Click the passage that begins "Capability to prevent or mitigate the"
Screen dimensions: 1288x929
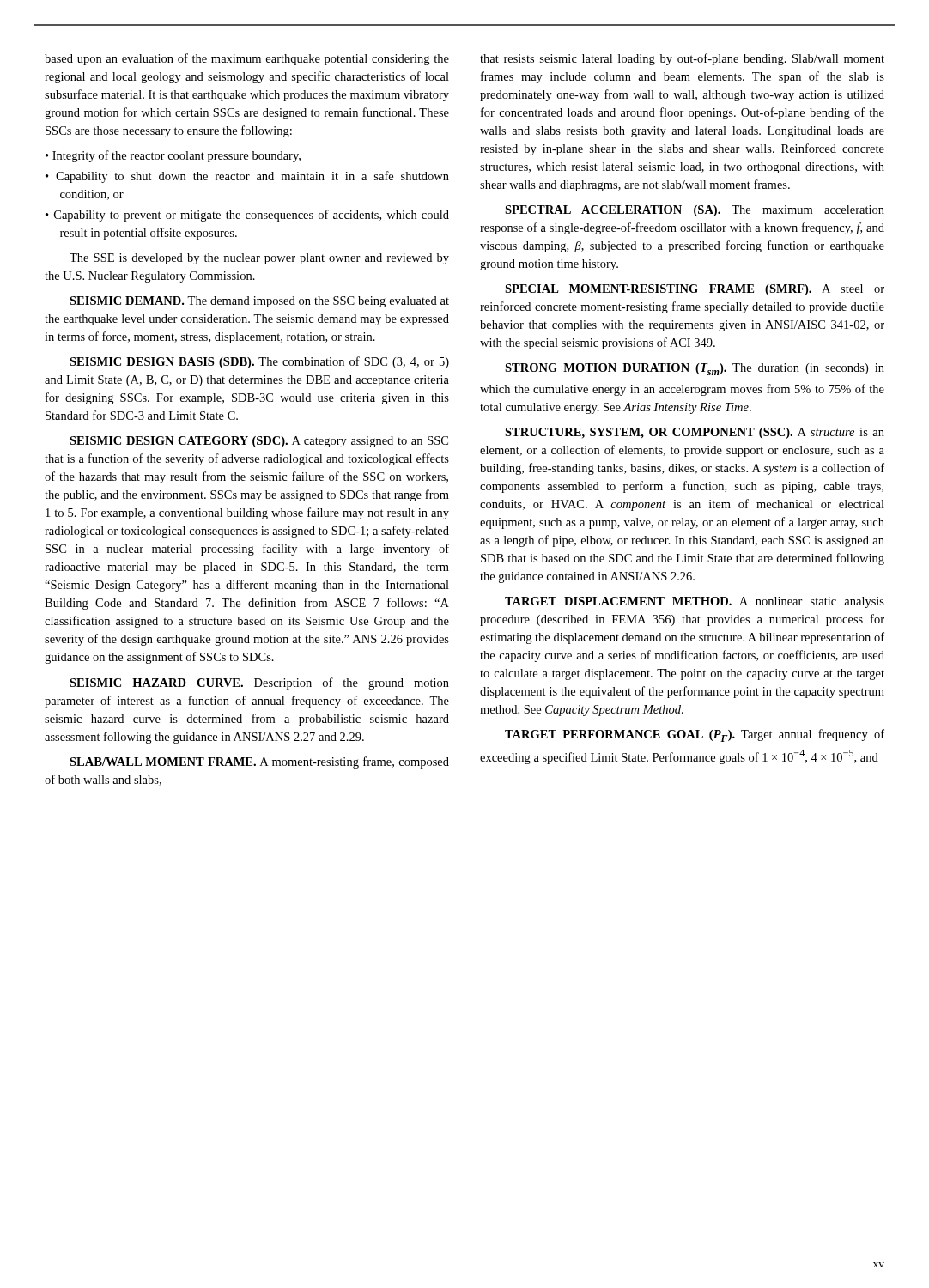[251, 224]
